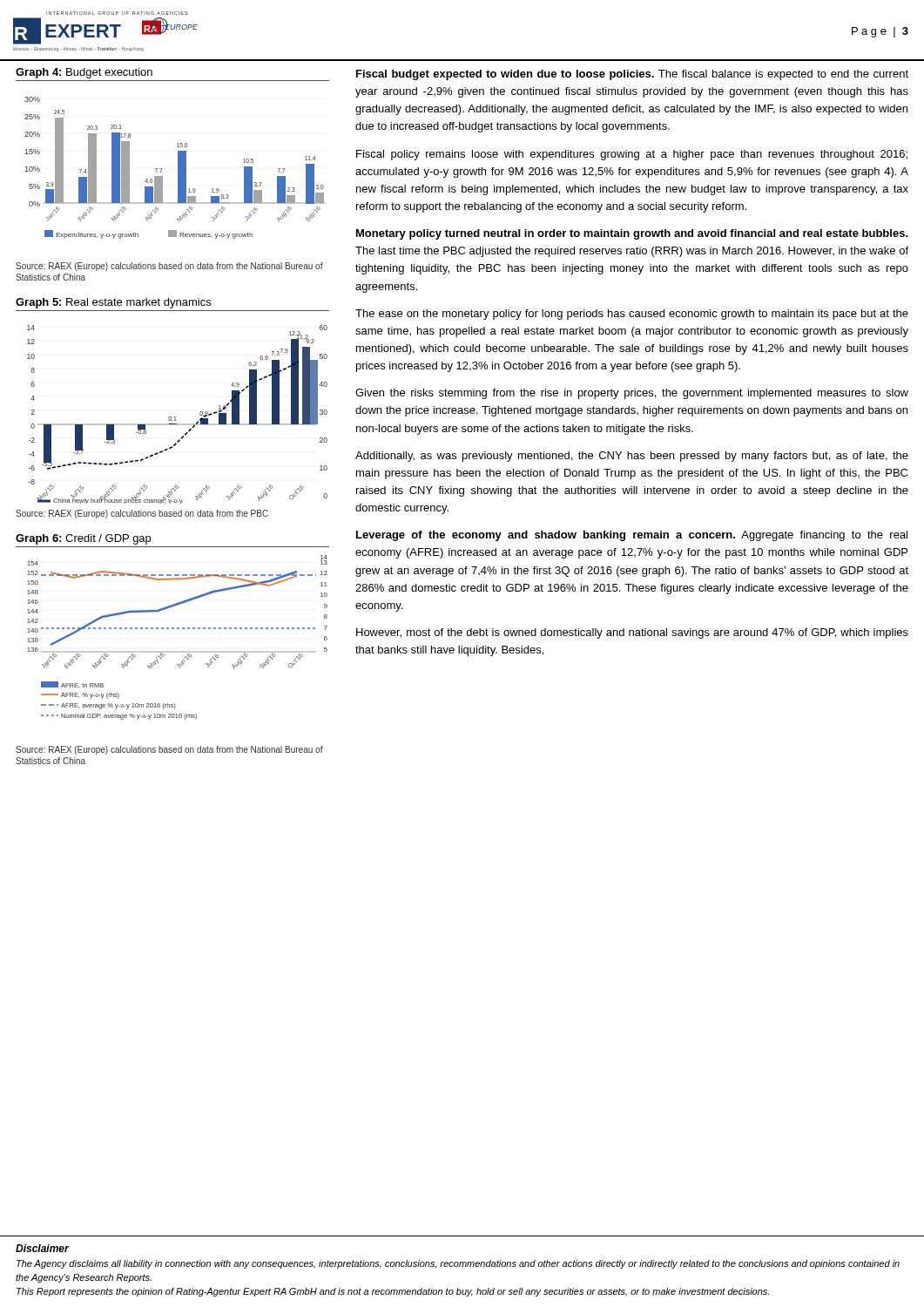Locate the block of text that opens with "However, most of the"
The height and width of the screenshot is (1307, 924).
(632, 641)
